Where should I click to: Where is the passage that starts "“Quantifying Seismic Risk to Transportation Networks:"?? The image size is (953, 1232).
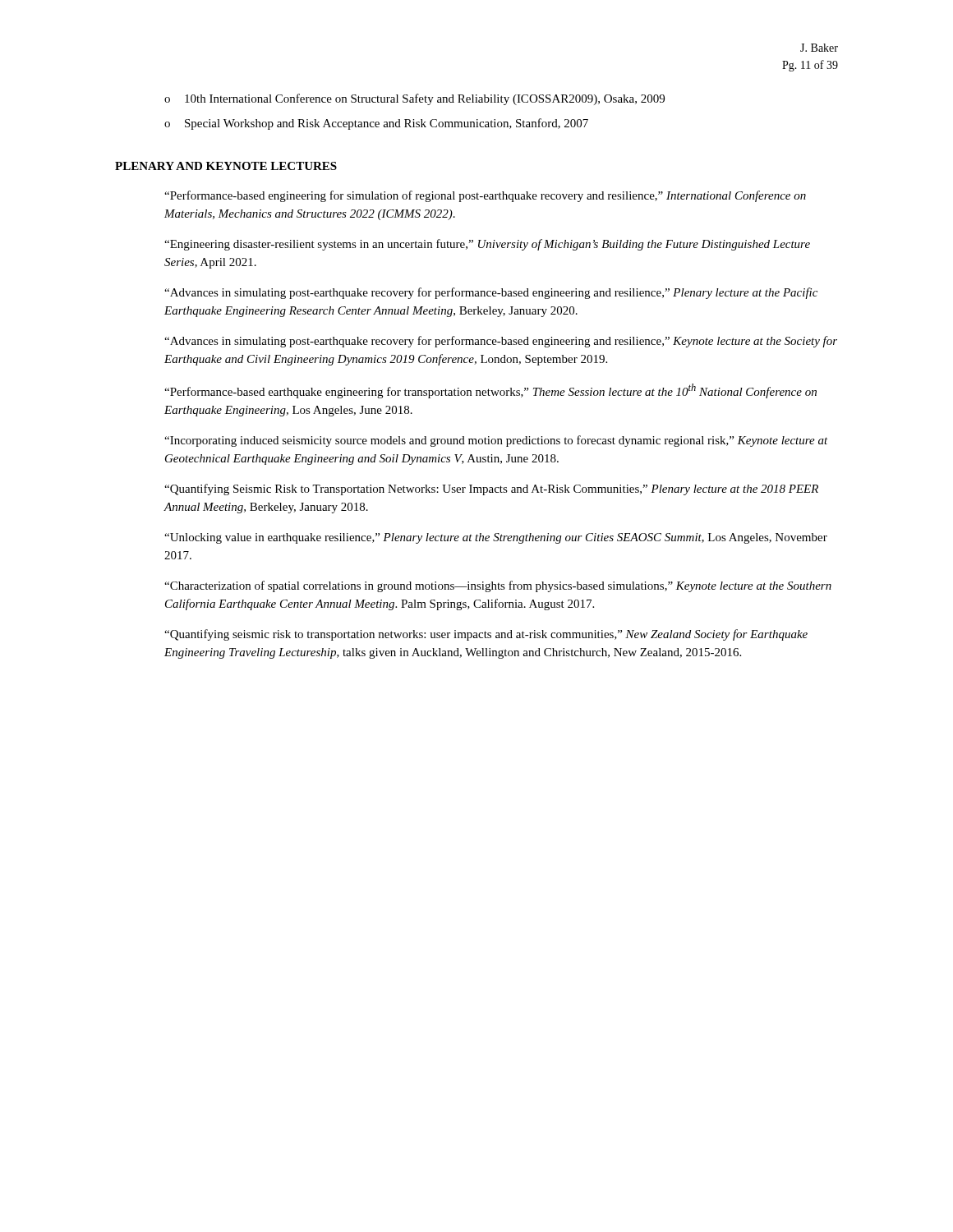click(x=491, y=498)
